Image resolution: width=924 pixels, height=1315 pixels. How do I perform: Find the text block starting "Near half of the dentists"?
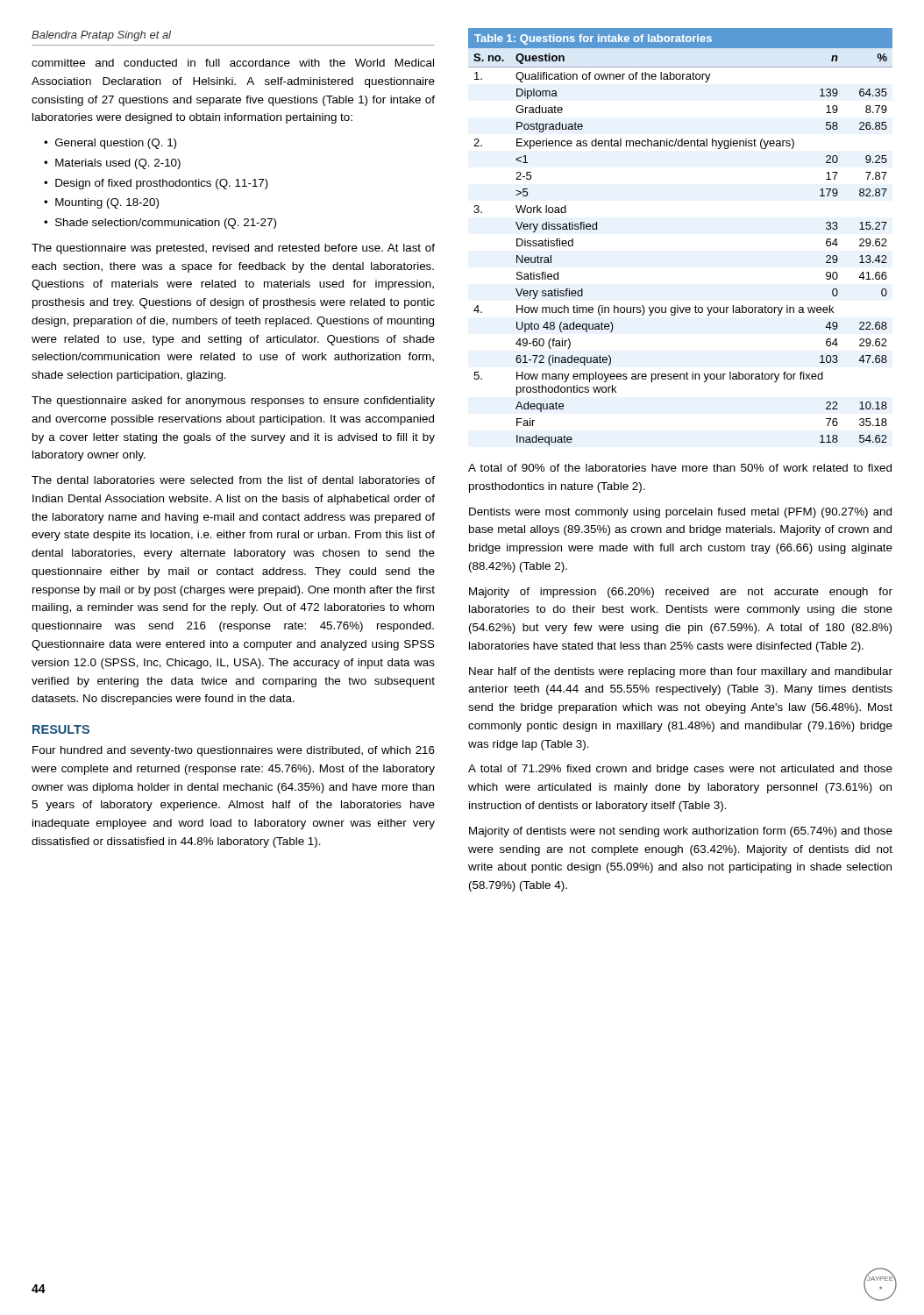pos(680,707)
